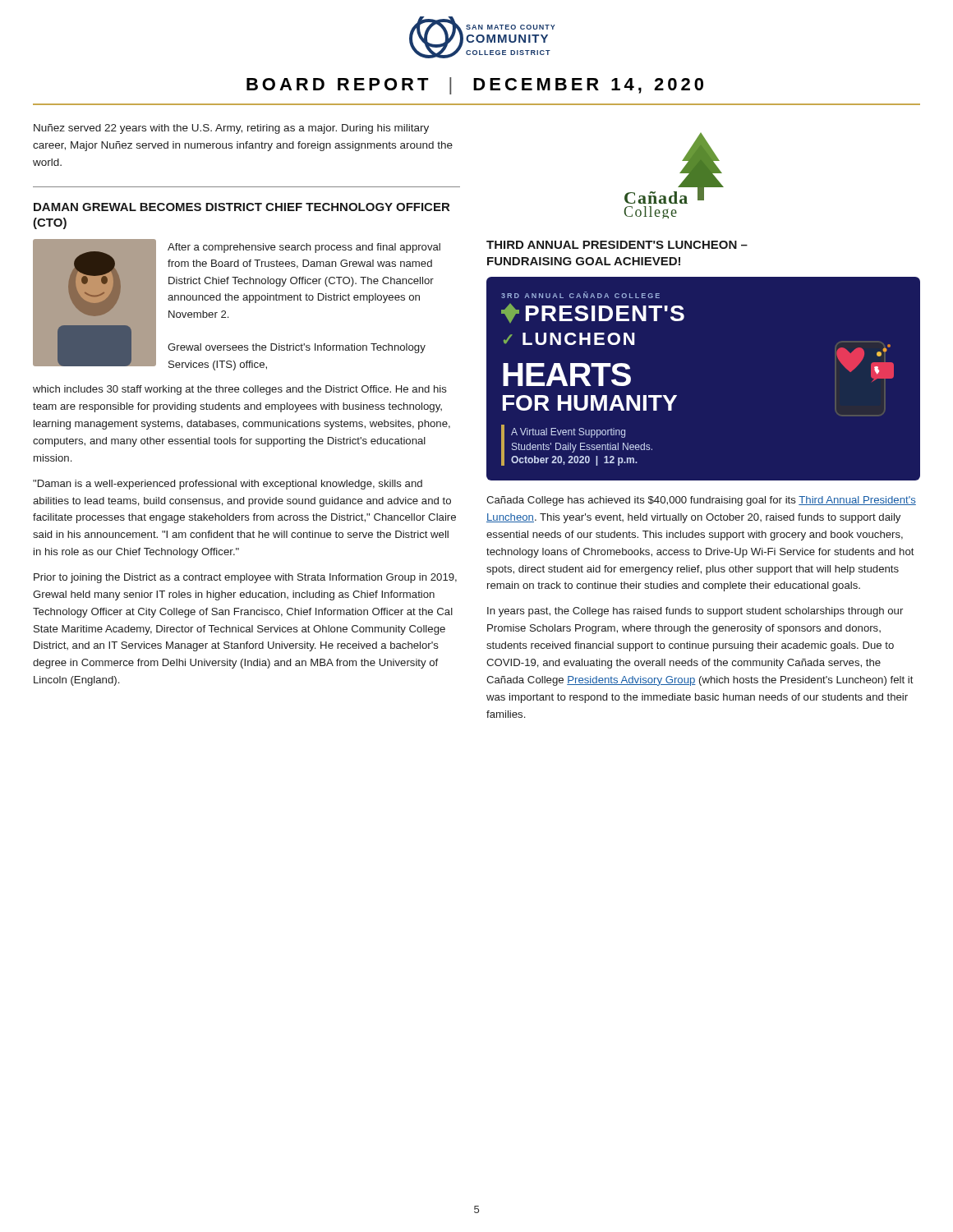Viewport: 953px width, 1232px height.
Task: Locate the block starting "In years past, the College"
Action: (700, 662)
